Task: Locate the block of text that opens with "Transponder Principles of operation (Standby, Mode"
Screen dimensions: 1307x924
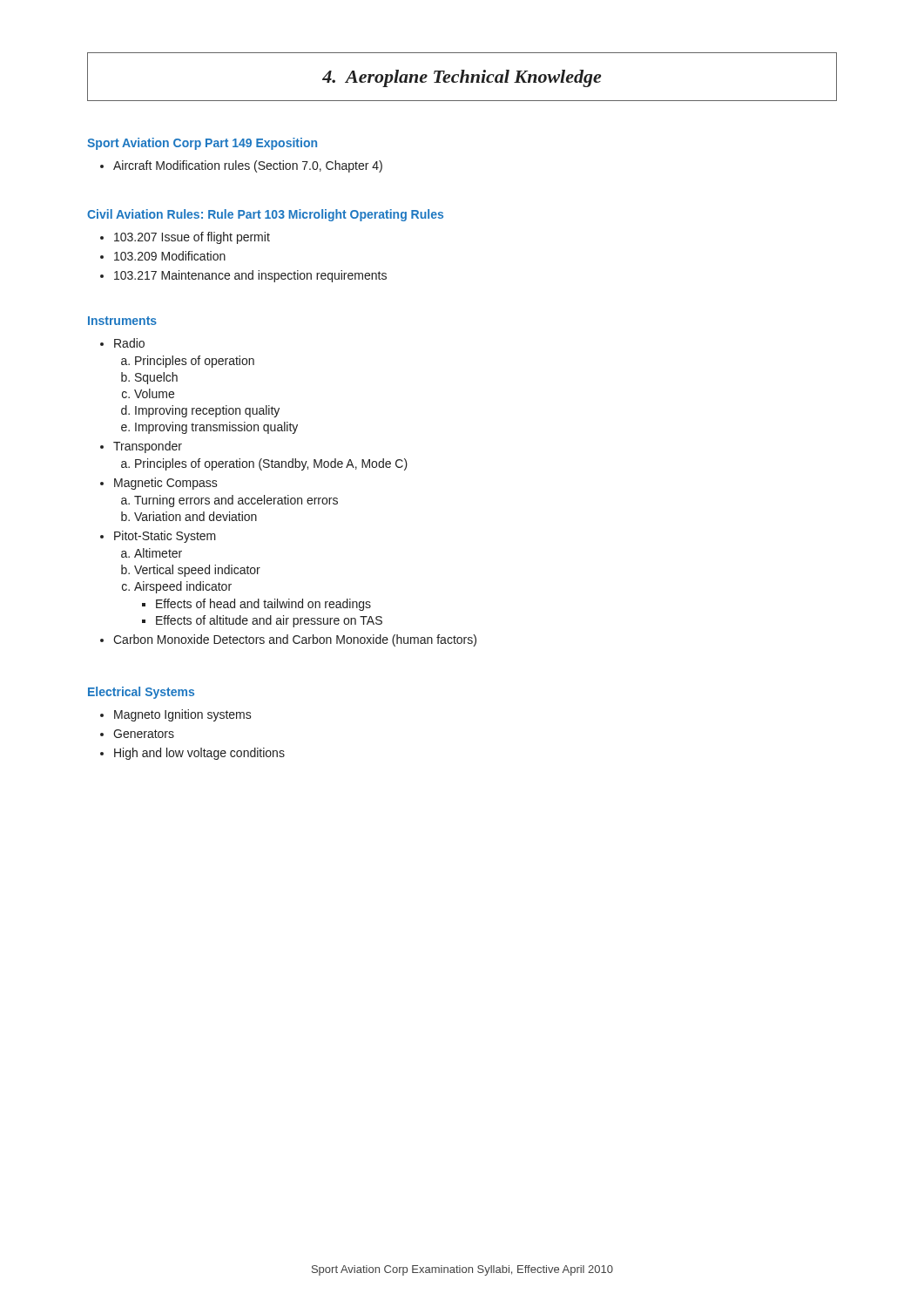Action: coord(141,447)
